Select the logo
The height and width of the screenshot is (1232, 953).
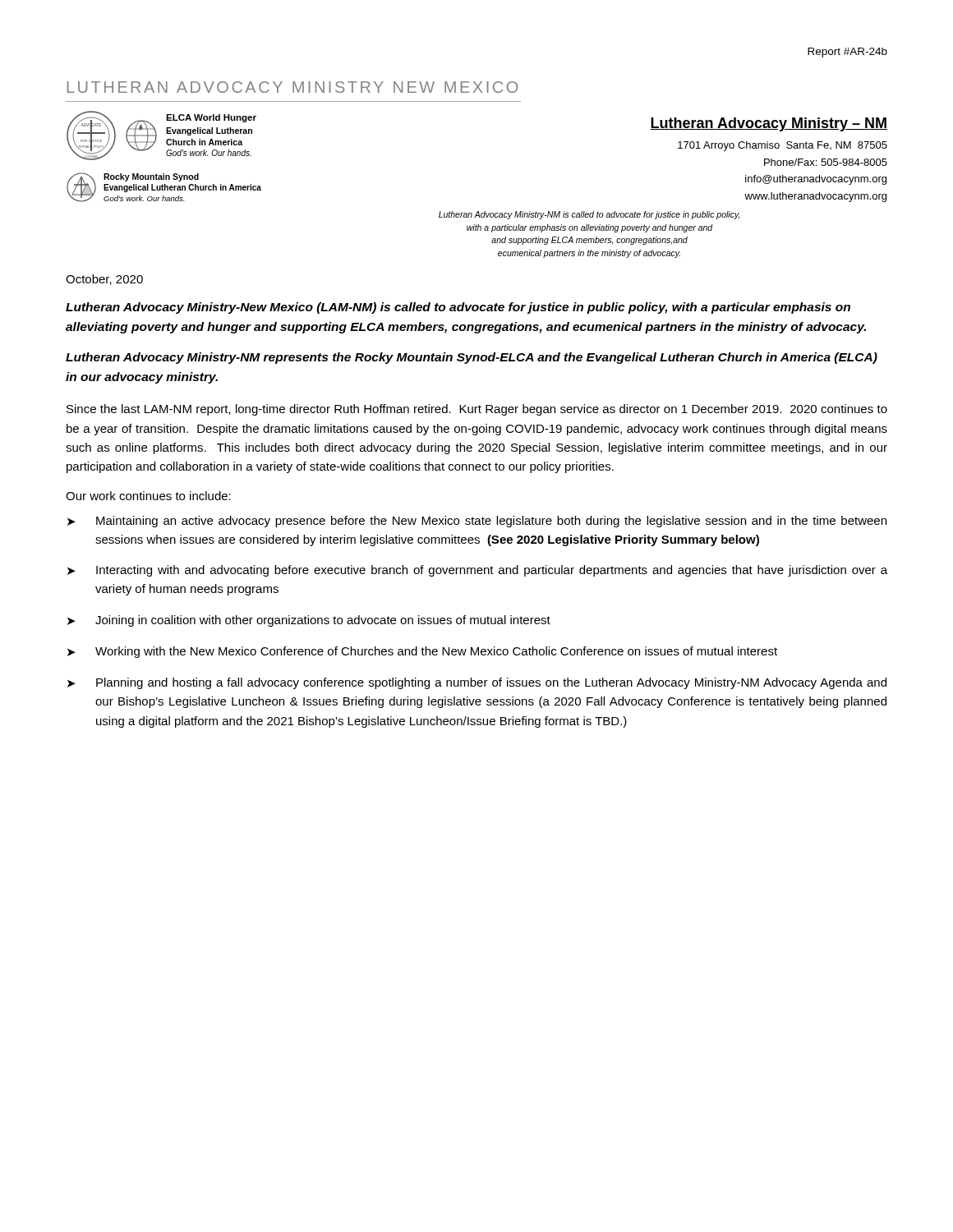175,157
